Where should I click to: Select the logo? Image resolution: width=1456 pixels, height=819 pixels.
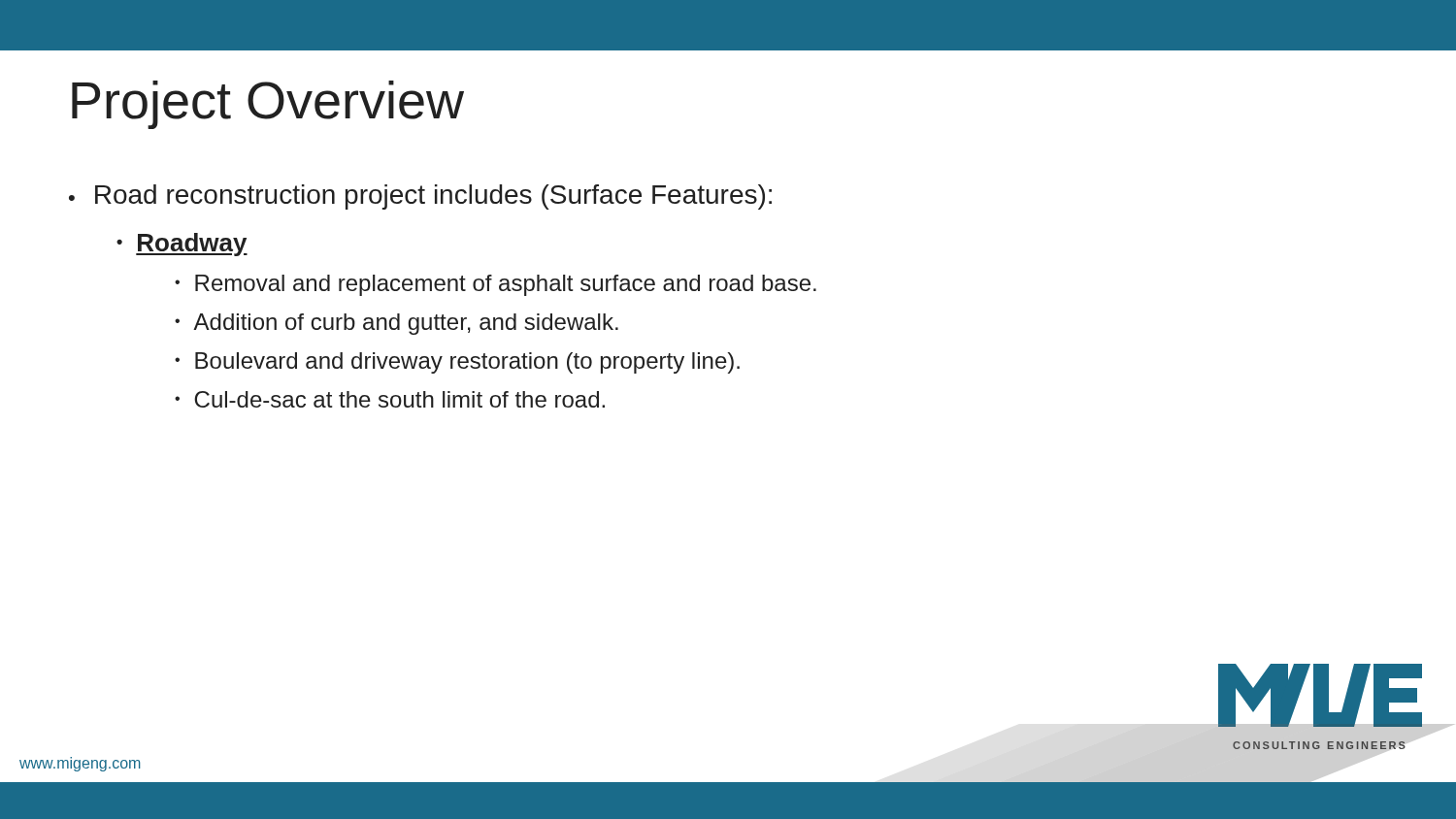[x=1320, y=698]
